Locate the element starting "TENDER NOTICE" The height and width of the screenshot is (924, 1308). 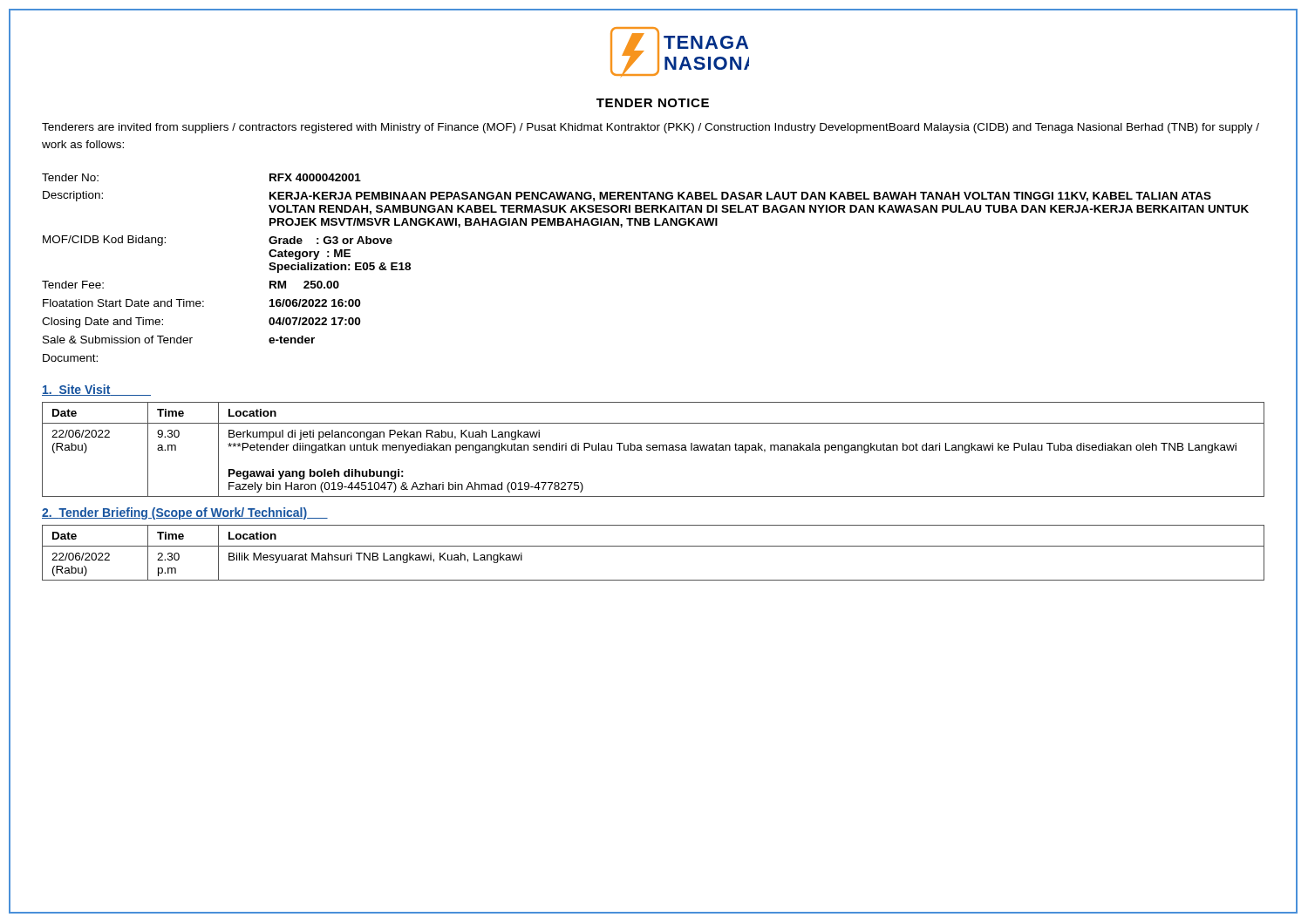653,102
